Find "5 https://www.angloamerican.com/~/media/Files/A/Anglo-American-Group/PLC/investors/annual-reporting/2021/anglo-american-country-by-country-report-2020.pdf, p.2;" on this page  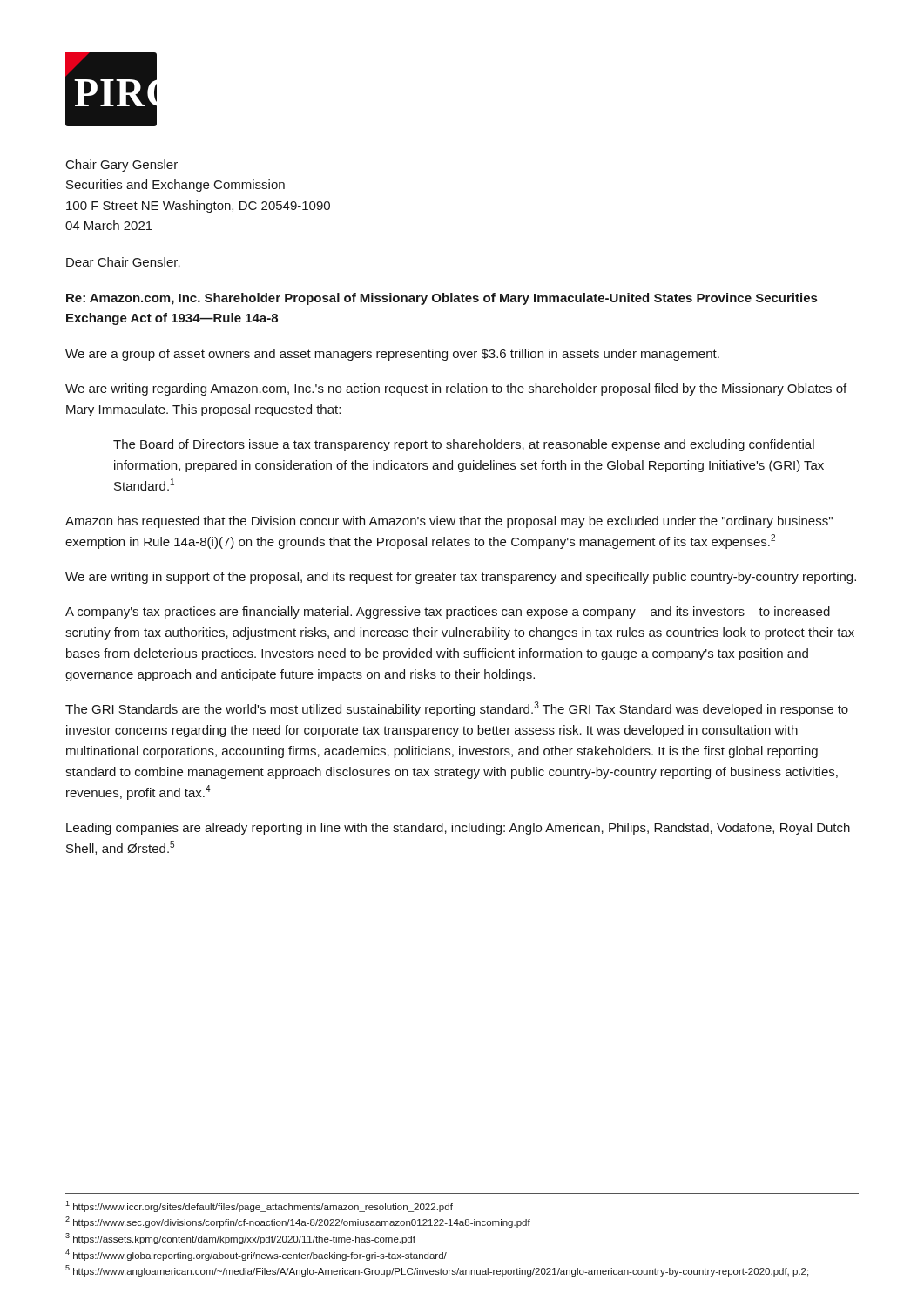point(437,1271)
